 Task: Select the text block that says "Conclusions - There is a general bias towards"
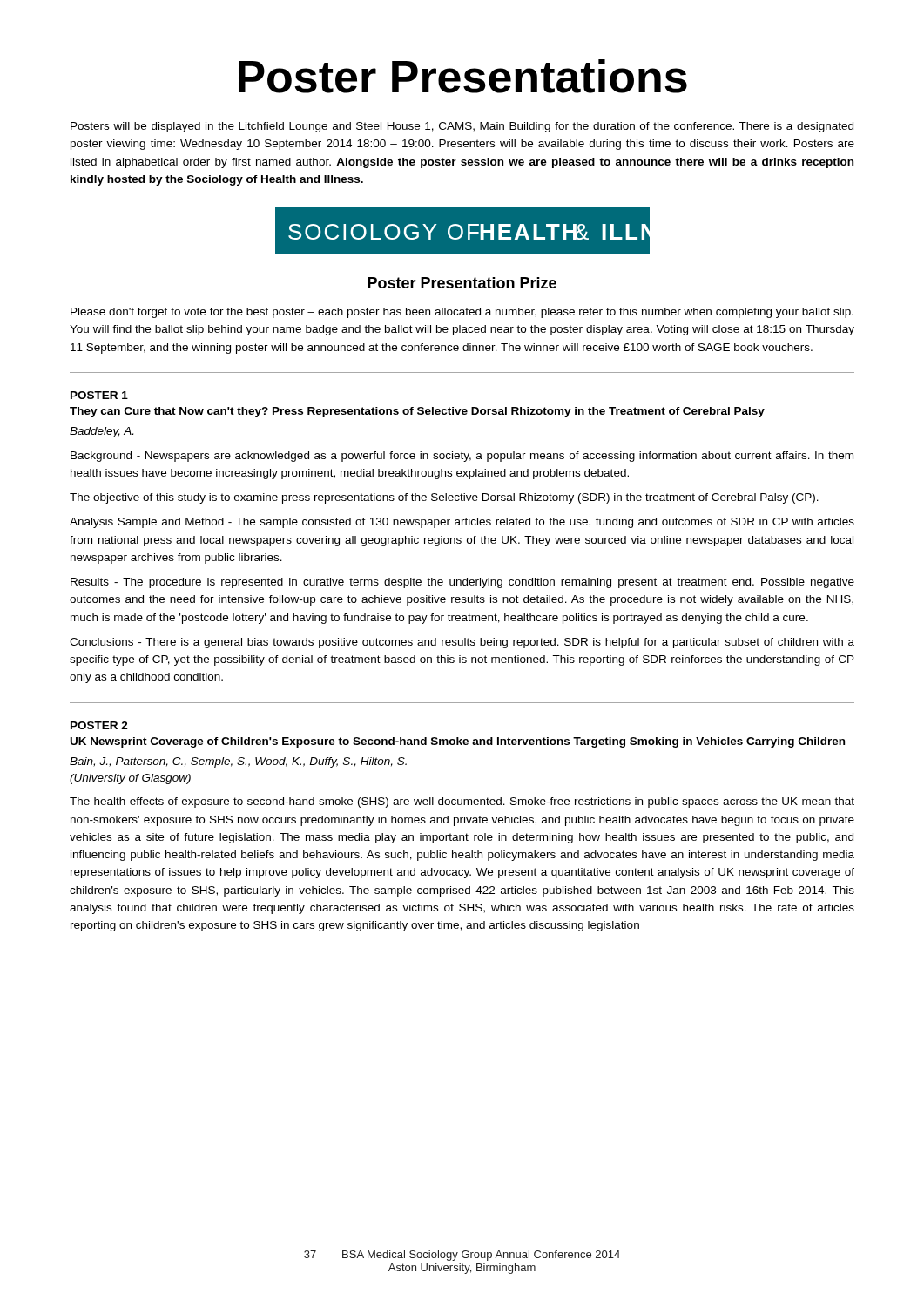[x=462, y=659]
